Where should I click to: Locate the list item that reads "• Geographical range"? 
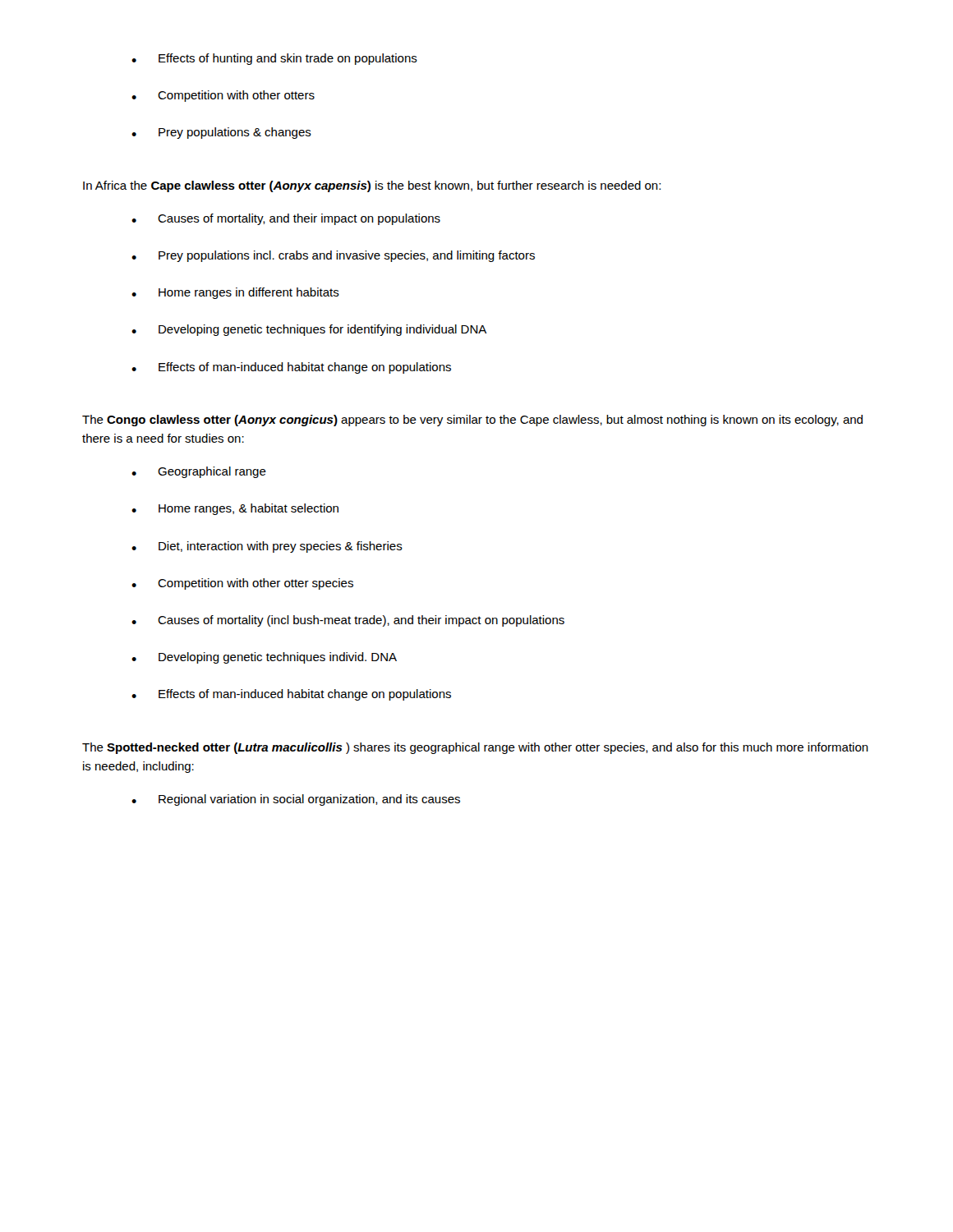pyautogui.click(x=199, y=474)
